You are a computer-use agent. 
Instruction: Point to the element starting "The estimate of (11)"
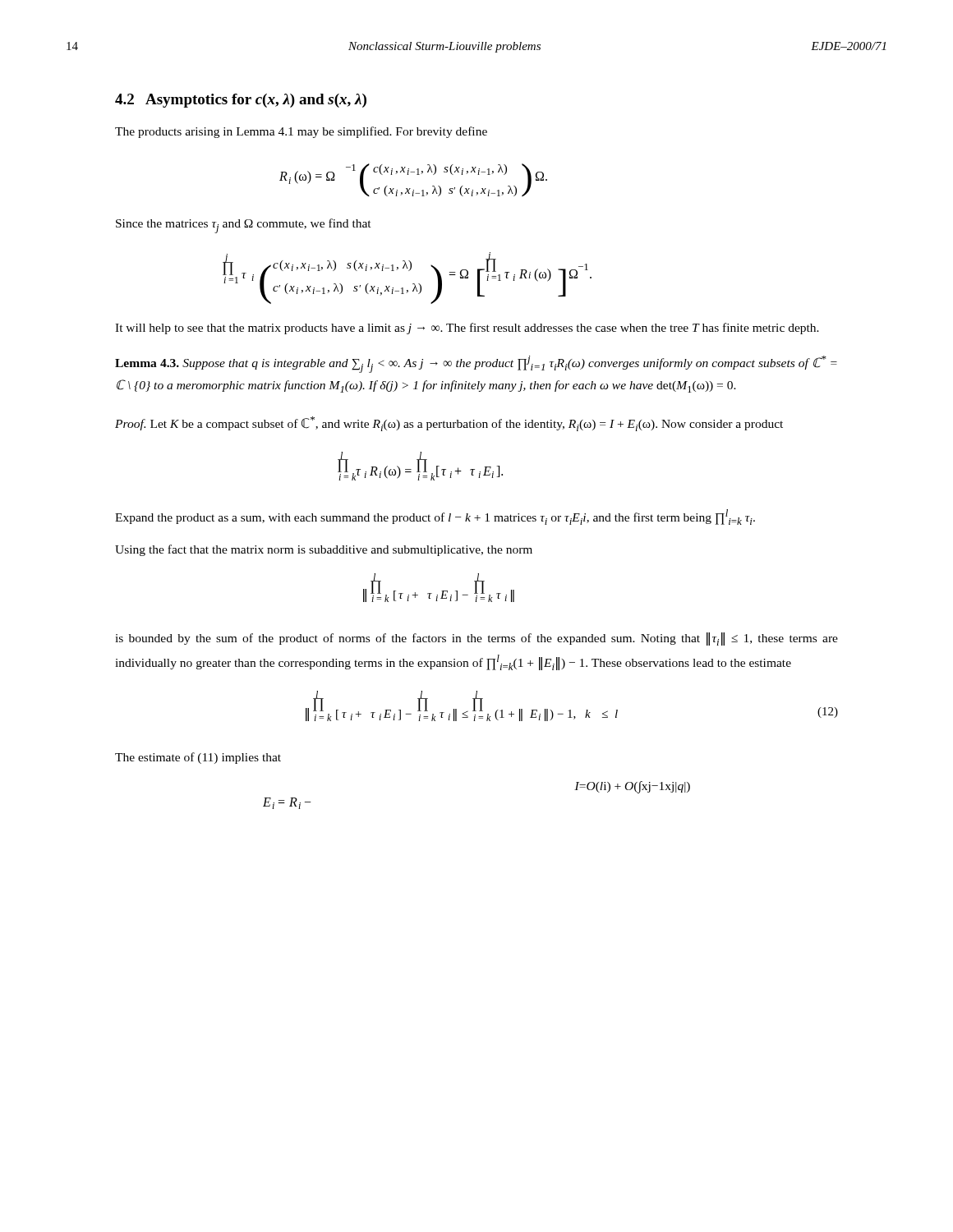(198, 757)
